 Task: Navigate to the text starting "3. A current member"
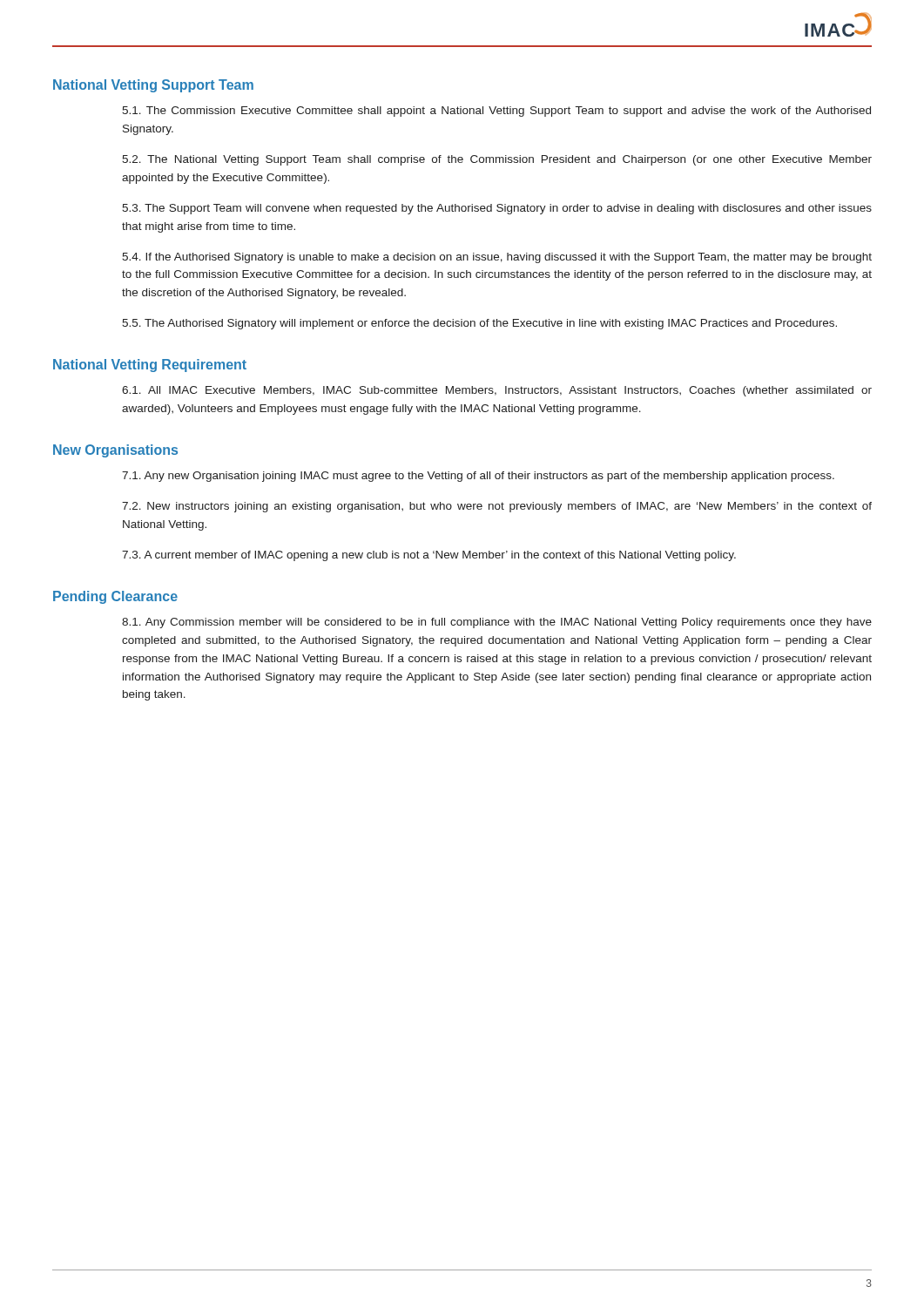[x=429, y=554]
